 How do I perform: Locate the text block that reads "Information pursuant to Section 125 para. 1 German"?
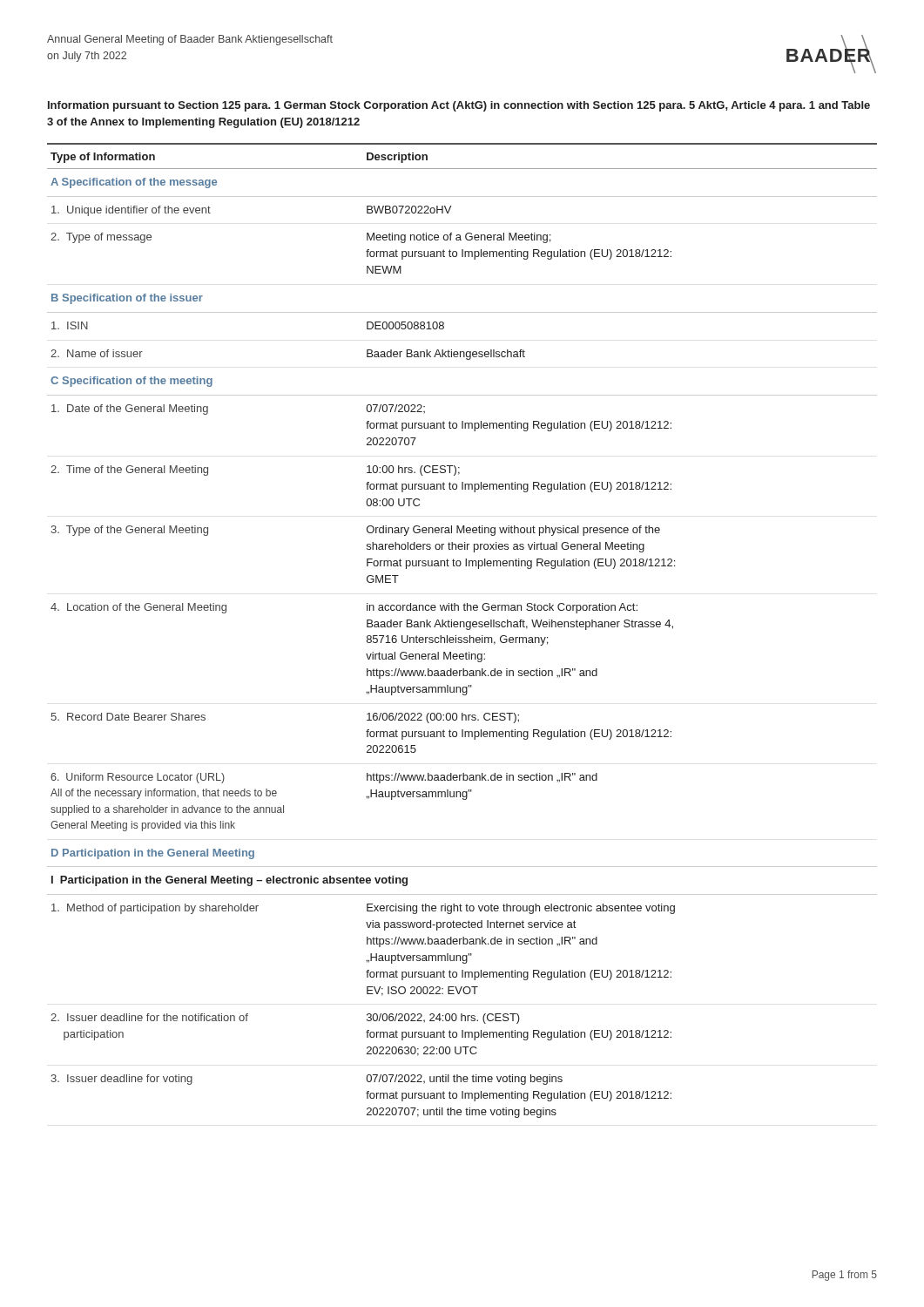(459, 113)
